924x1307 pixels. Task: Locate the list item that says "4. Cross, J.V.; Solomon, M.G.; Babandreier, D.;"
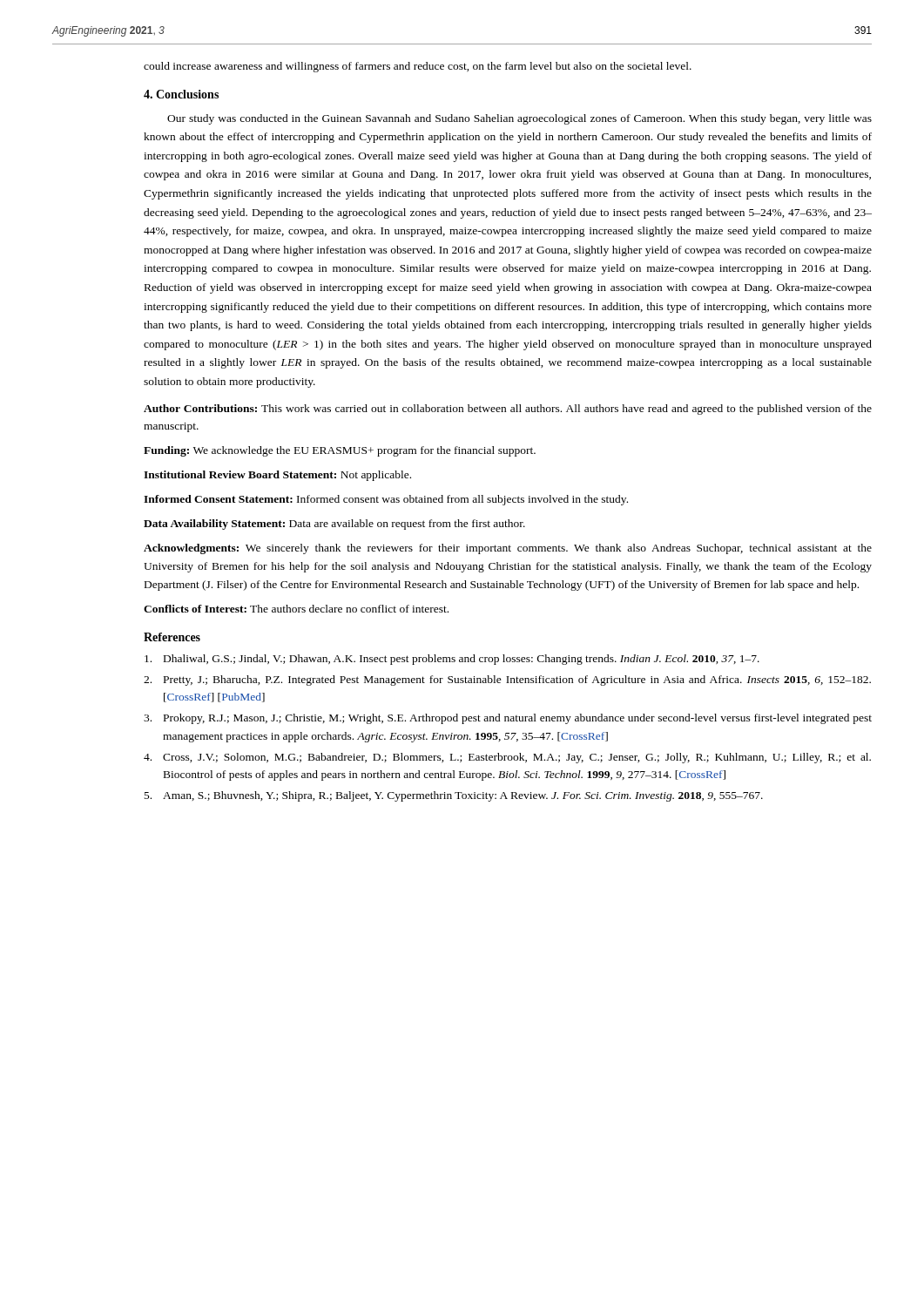(508, 766)
